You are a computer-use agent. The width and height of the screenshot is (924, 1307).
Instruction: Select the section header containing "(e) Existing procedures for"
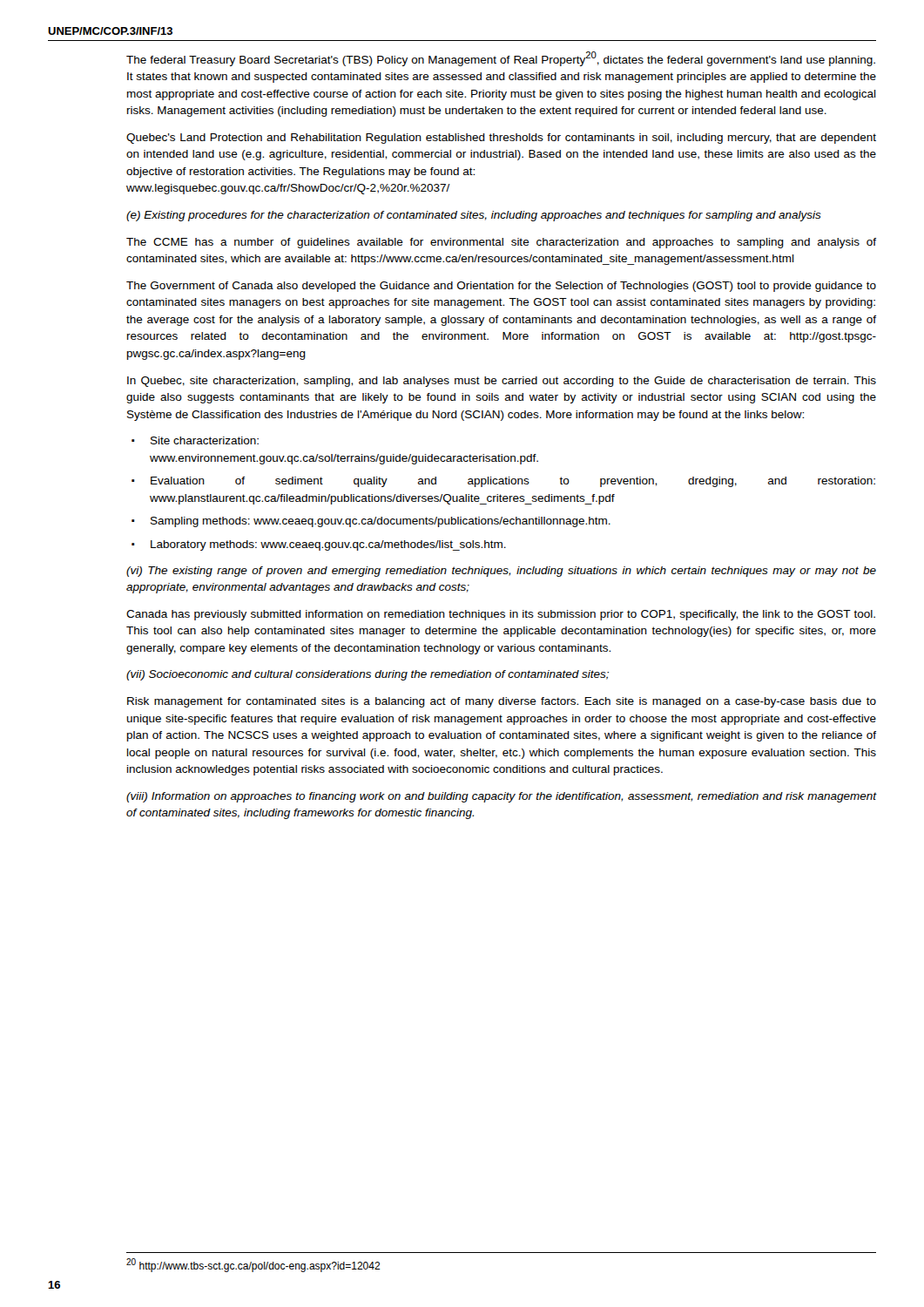point(501,215)
